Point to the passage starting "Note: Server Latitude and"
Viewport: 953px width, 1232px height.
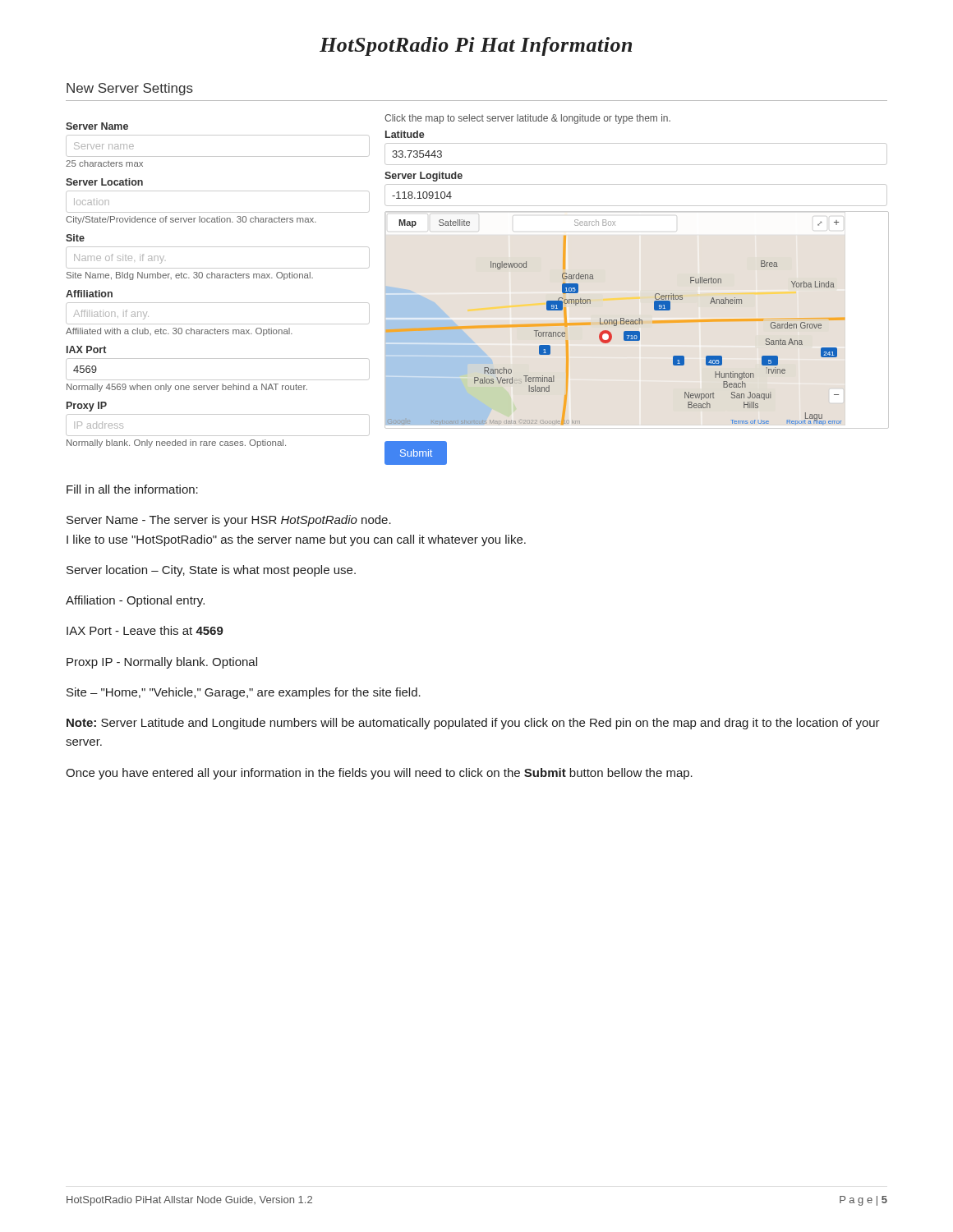(473, 732)
